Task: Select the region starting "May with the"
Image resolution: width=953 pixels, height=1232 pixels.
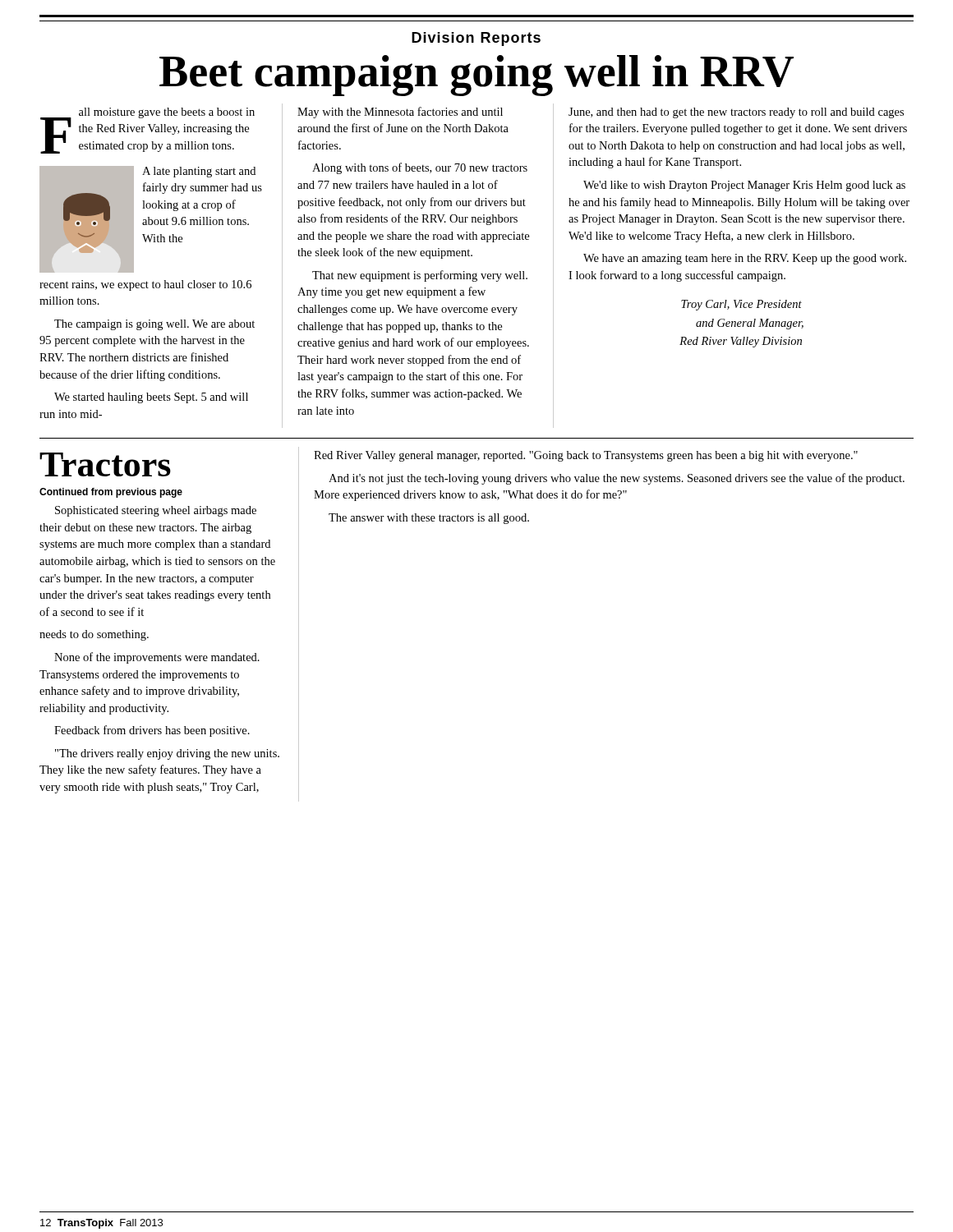Action: pos(416,261)
